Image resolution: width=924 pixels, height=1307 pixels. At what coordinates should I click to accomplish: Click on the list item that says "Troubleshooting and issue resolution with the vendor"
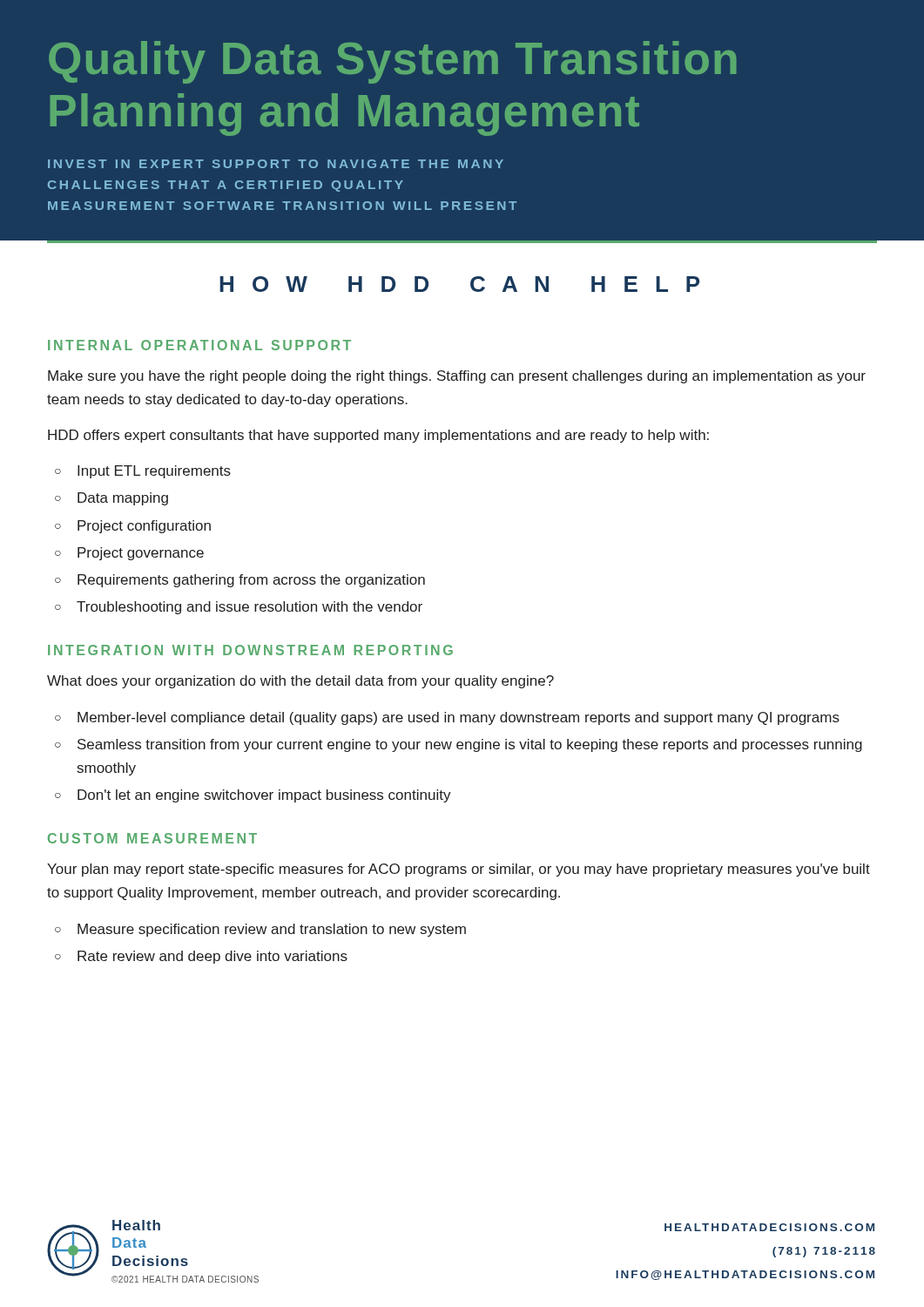pyautogui.click(x=250, y=607)
